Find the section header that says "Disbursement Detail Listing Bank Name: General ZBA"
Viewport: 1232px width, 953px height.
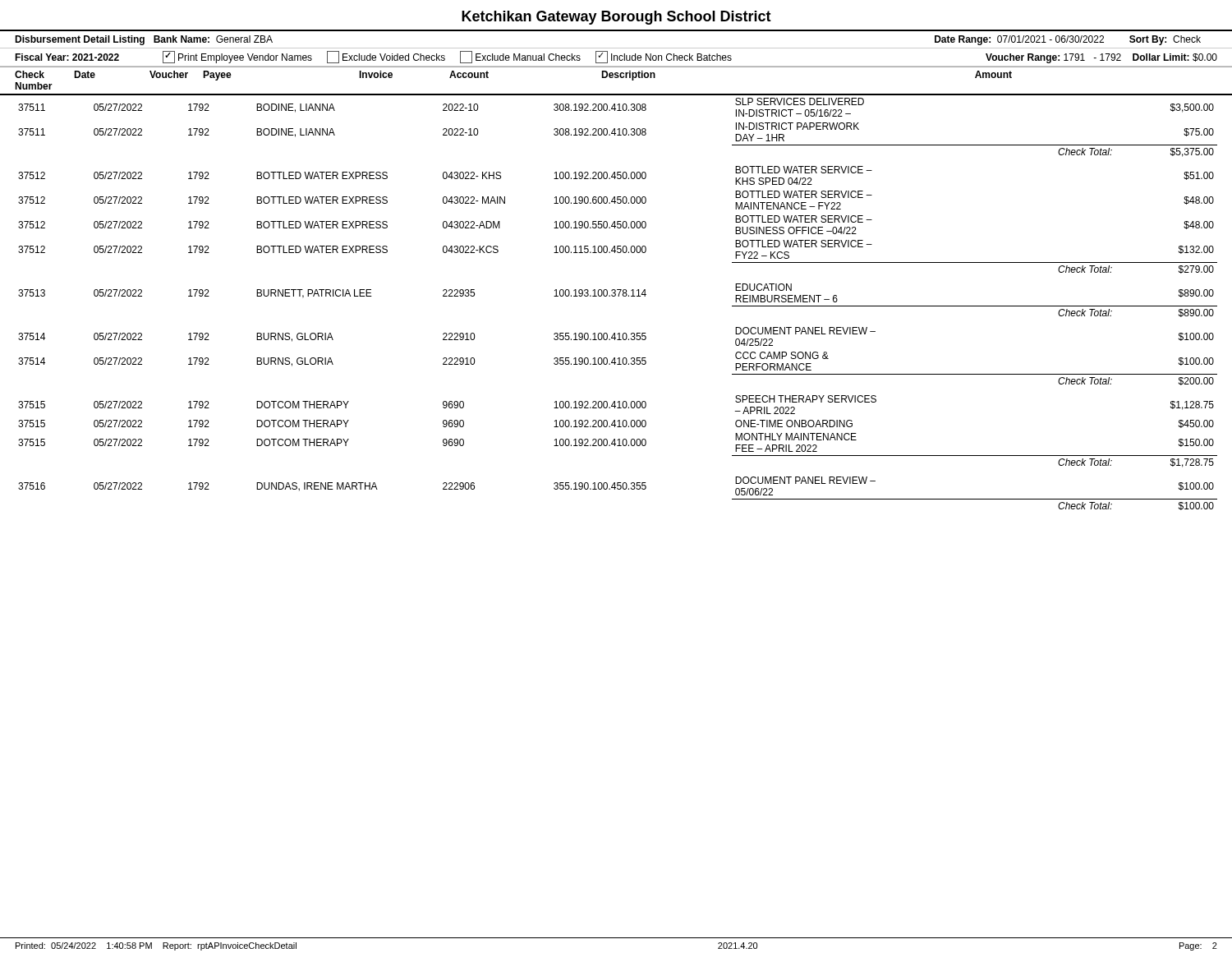click(608, 39)
